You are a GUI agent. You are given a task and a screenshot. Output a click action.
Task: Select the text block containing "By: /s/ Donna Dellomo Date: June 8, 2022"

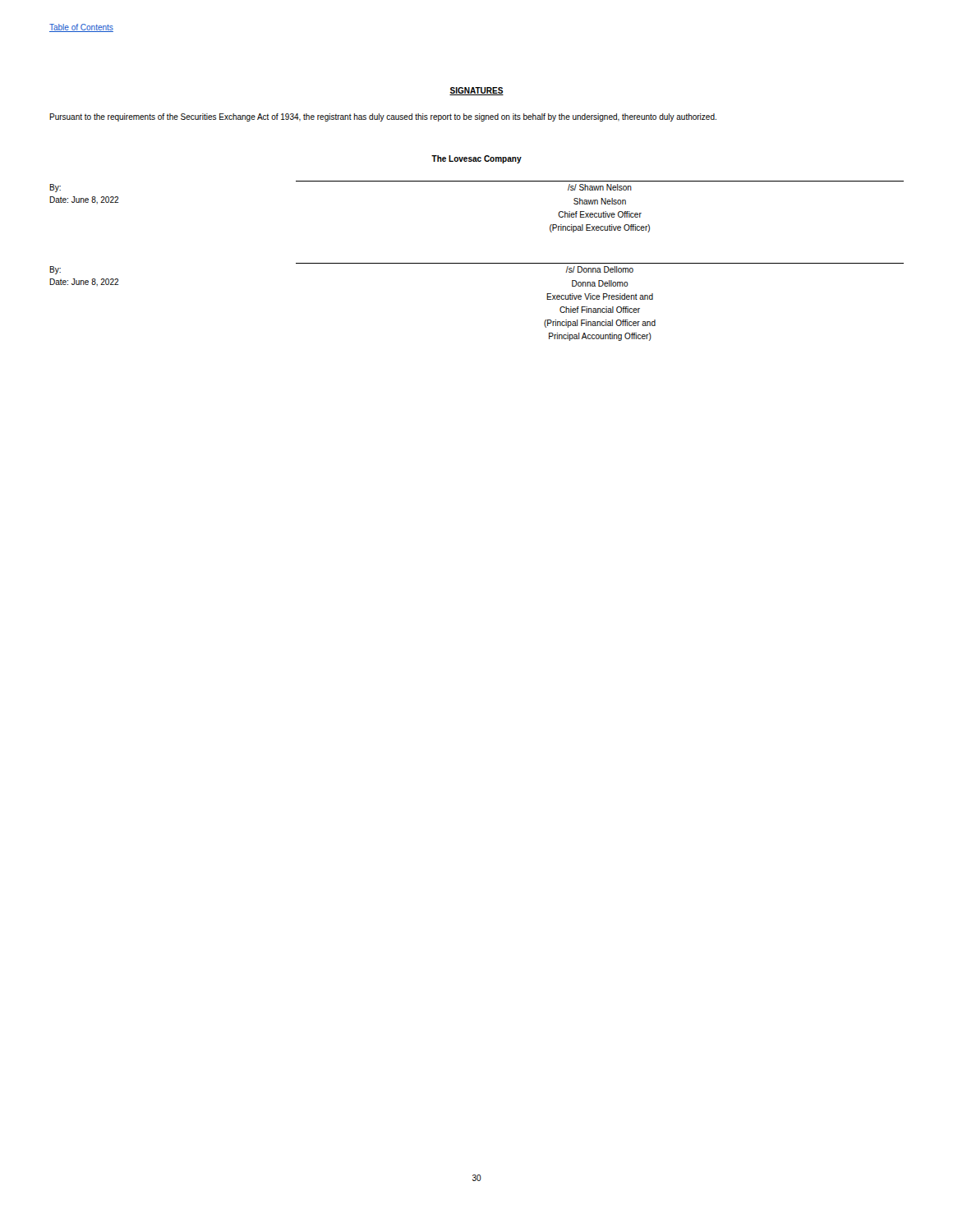[55, 270]
